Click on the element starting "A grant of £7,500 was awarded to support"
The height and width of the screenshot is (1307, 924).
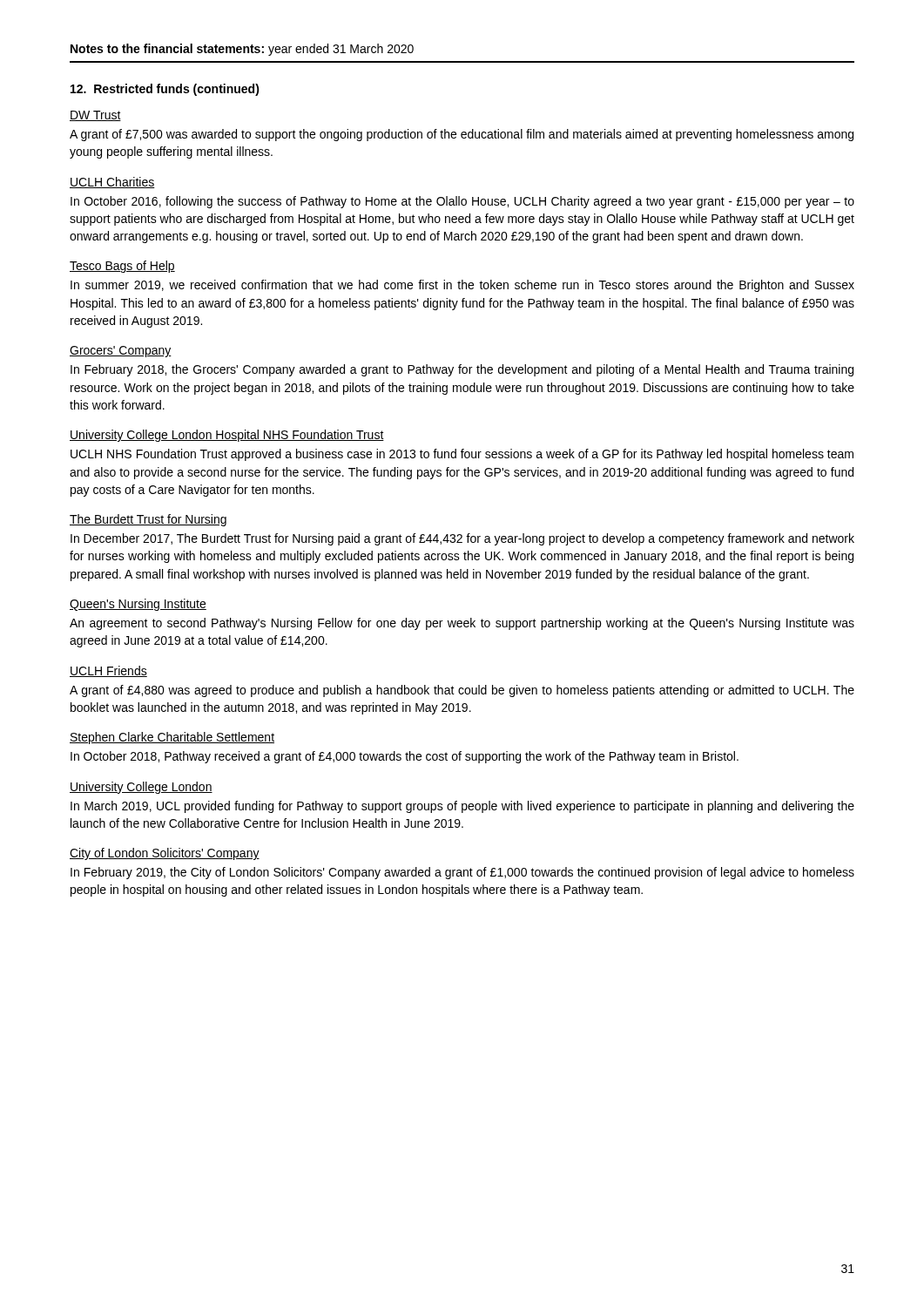462,143
